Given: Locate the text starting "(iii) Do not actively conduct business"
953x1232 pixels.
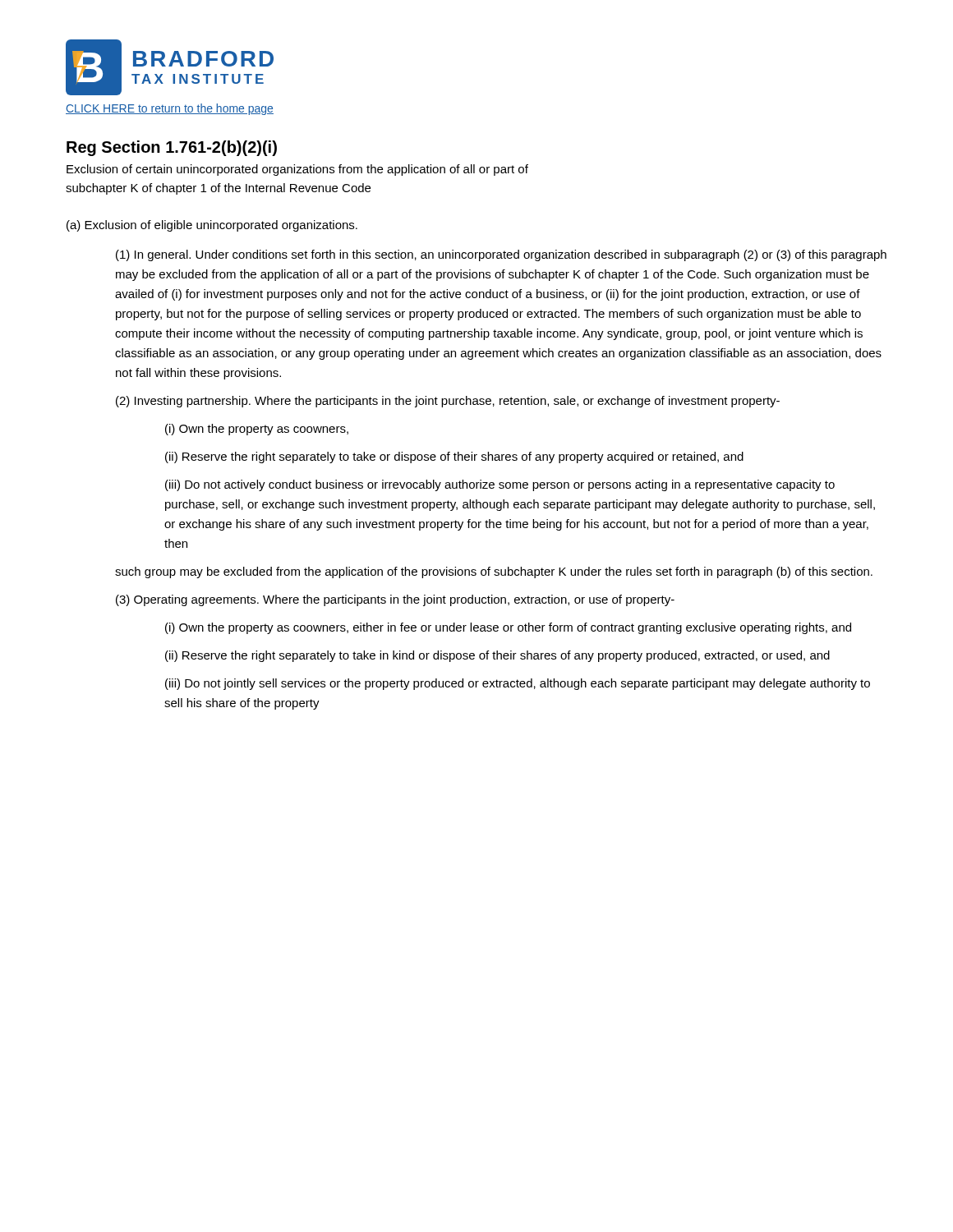Looking at the screenshot, I should [520, 514].
